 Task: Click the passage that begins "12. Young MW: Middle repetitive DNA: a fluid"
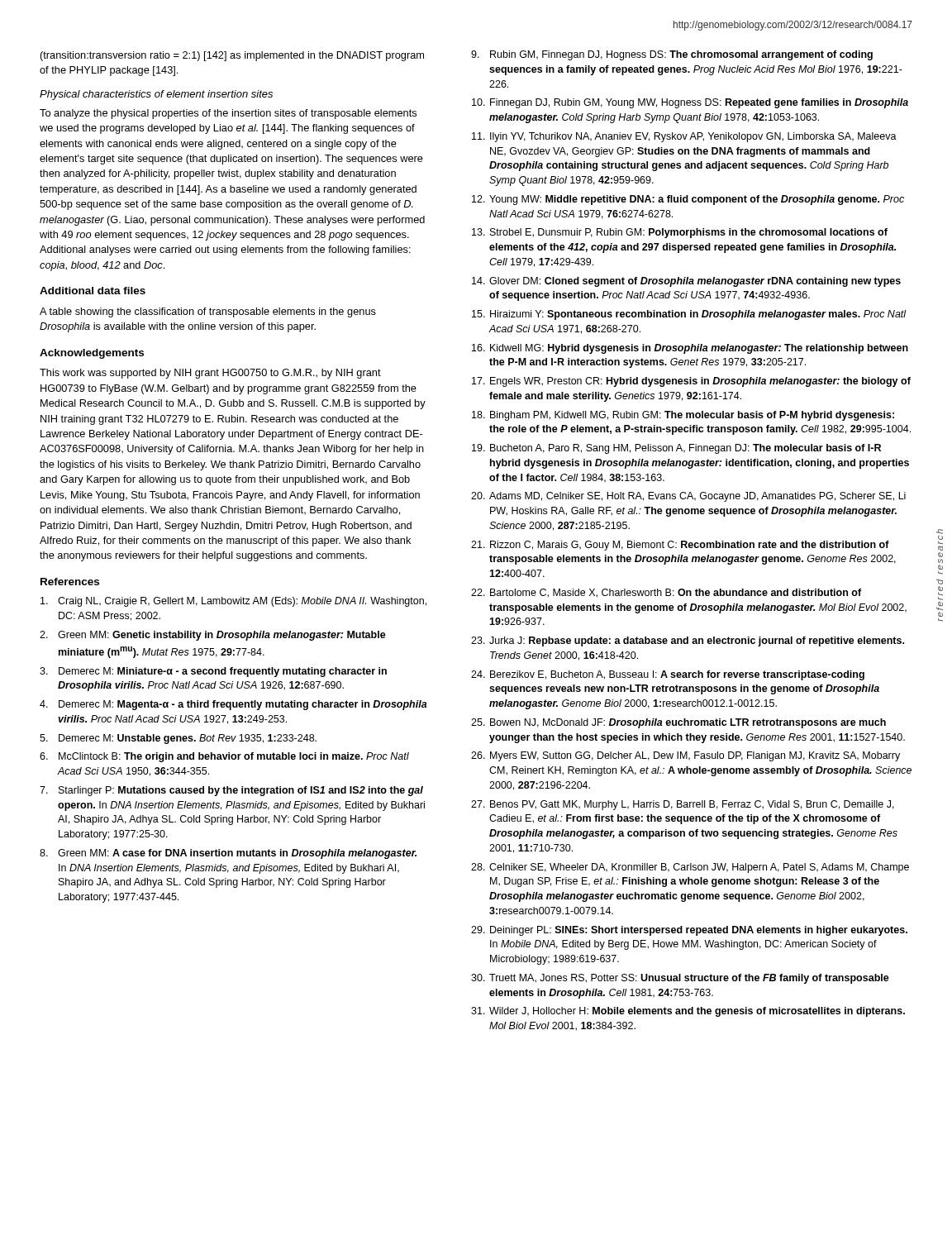coord(692,207)
